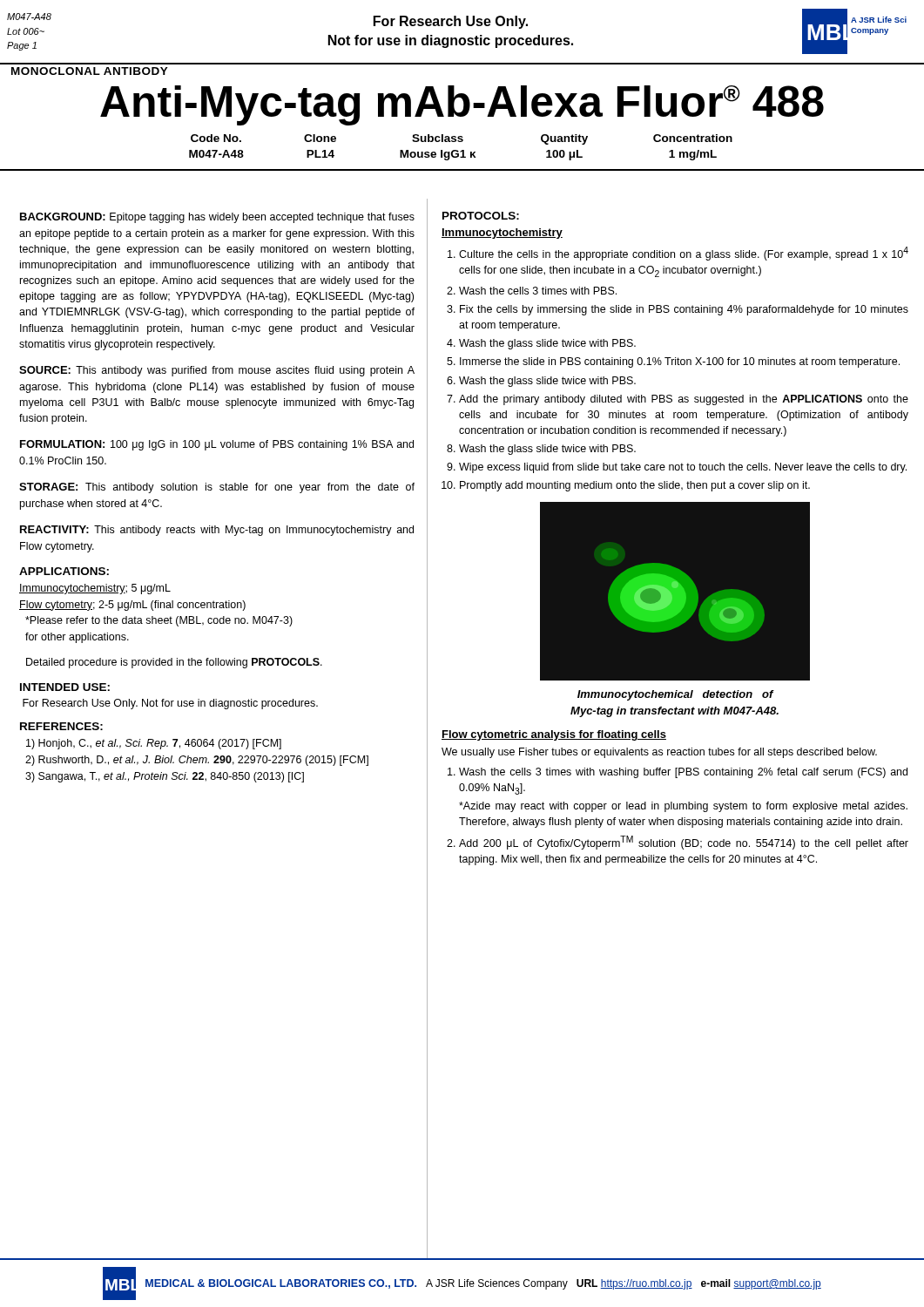Locate the text starting "For Research Use Only."

tap(169, 703)
